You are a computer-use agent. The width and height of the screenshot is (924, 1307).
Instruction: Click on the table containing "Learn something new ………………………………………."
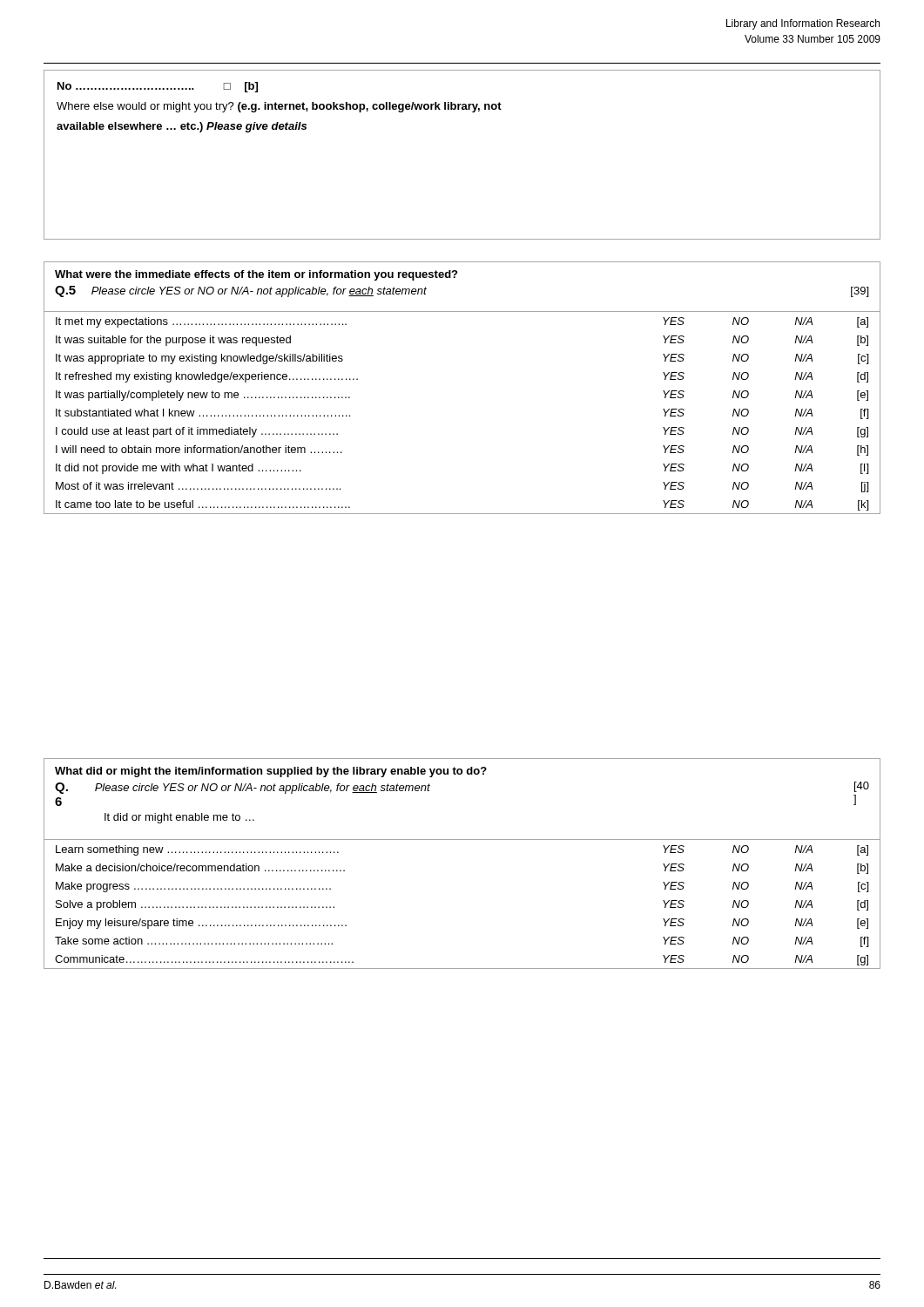tap(462, 863)
